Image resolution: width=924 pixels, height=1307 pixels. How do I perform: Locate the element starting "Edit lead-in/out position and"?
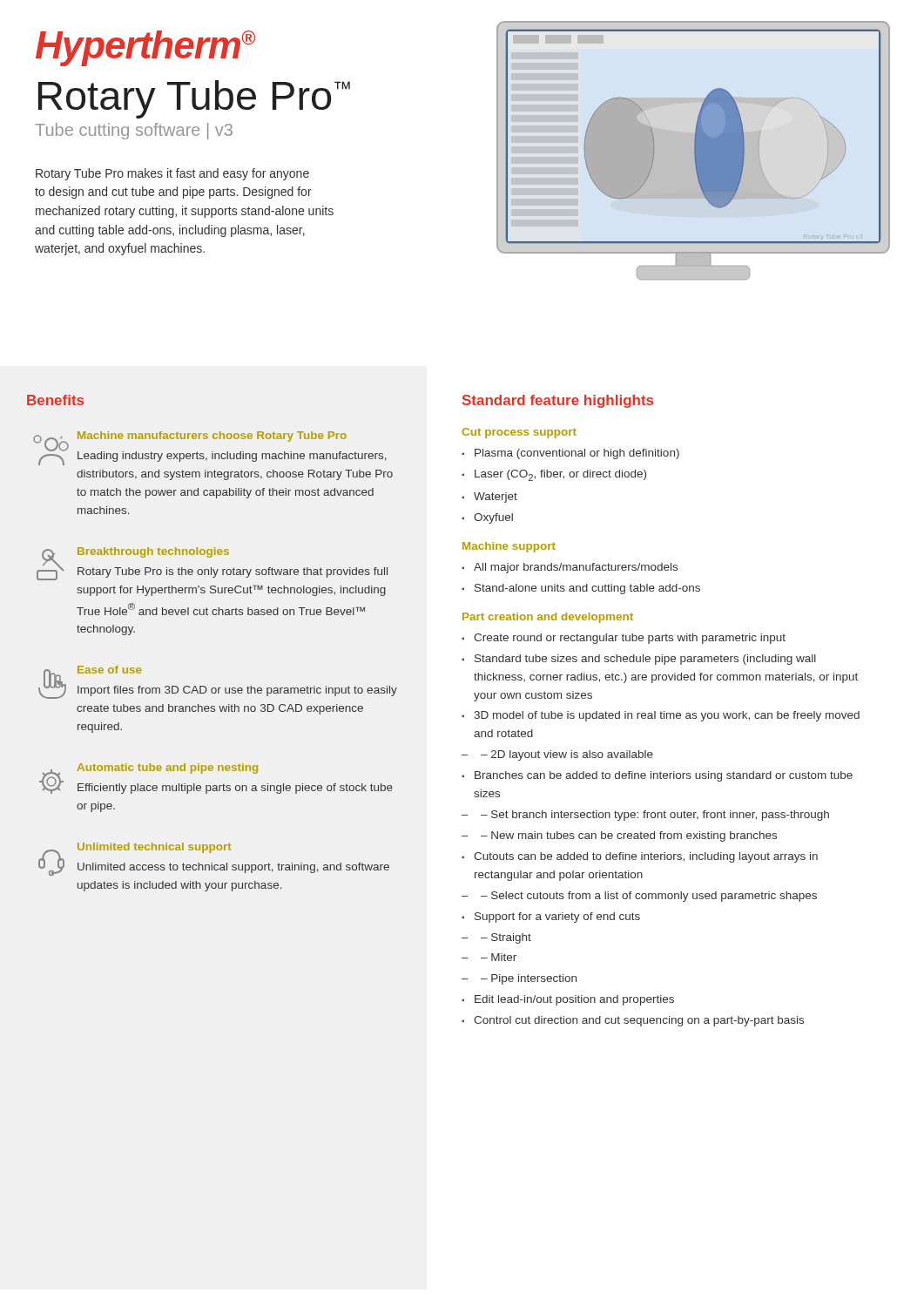pyautogui.click(x=574, y=999)
